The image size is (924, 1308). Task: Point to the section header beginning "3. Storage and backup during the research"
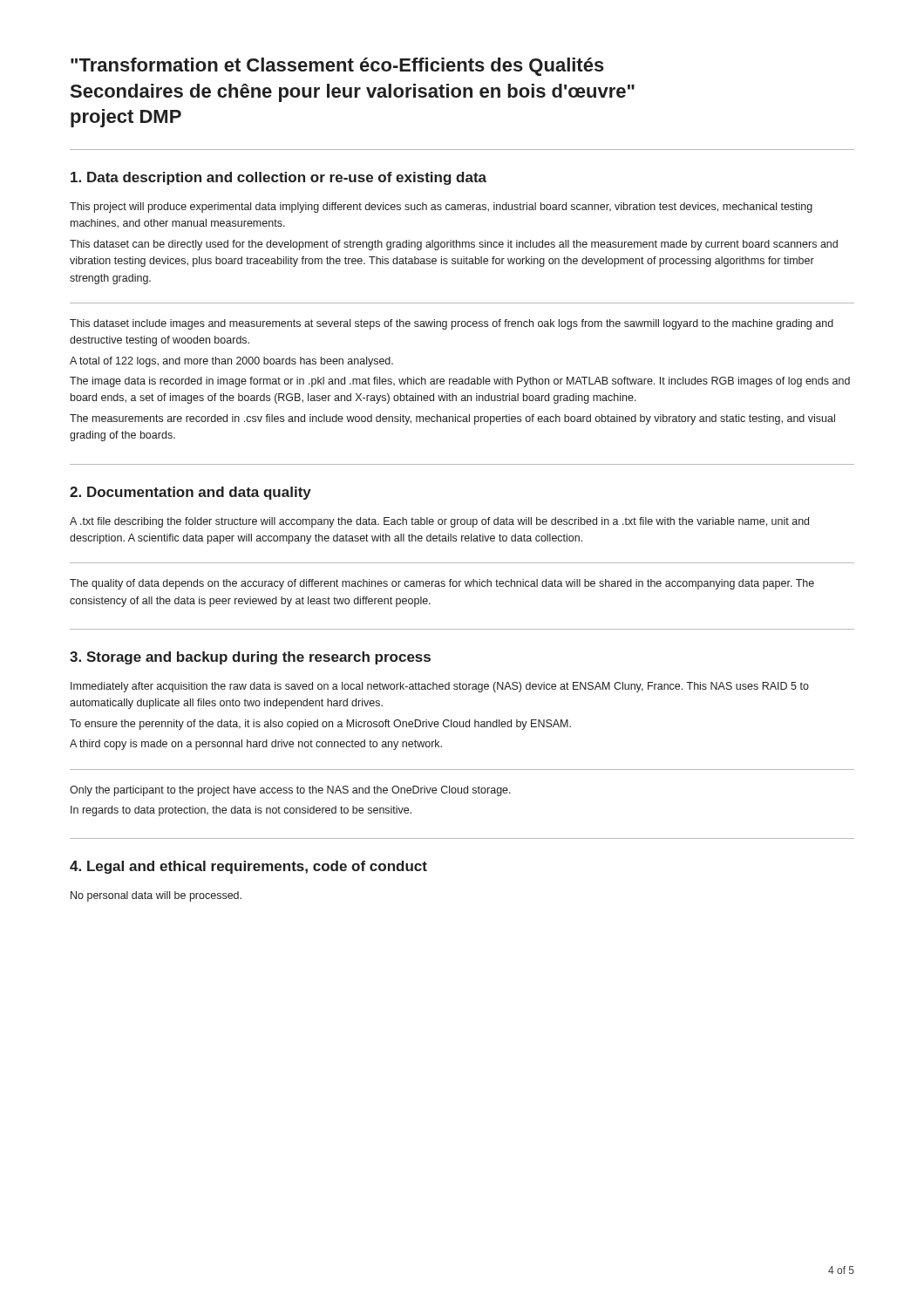(250, 657)
